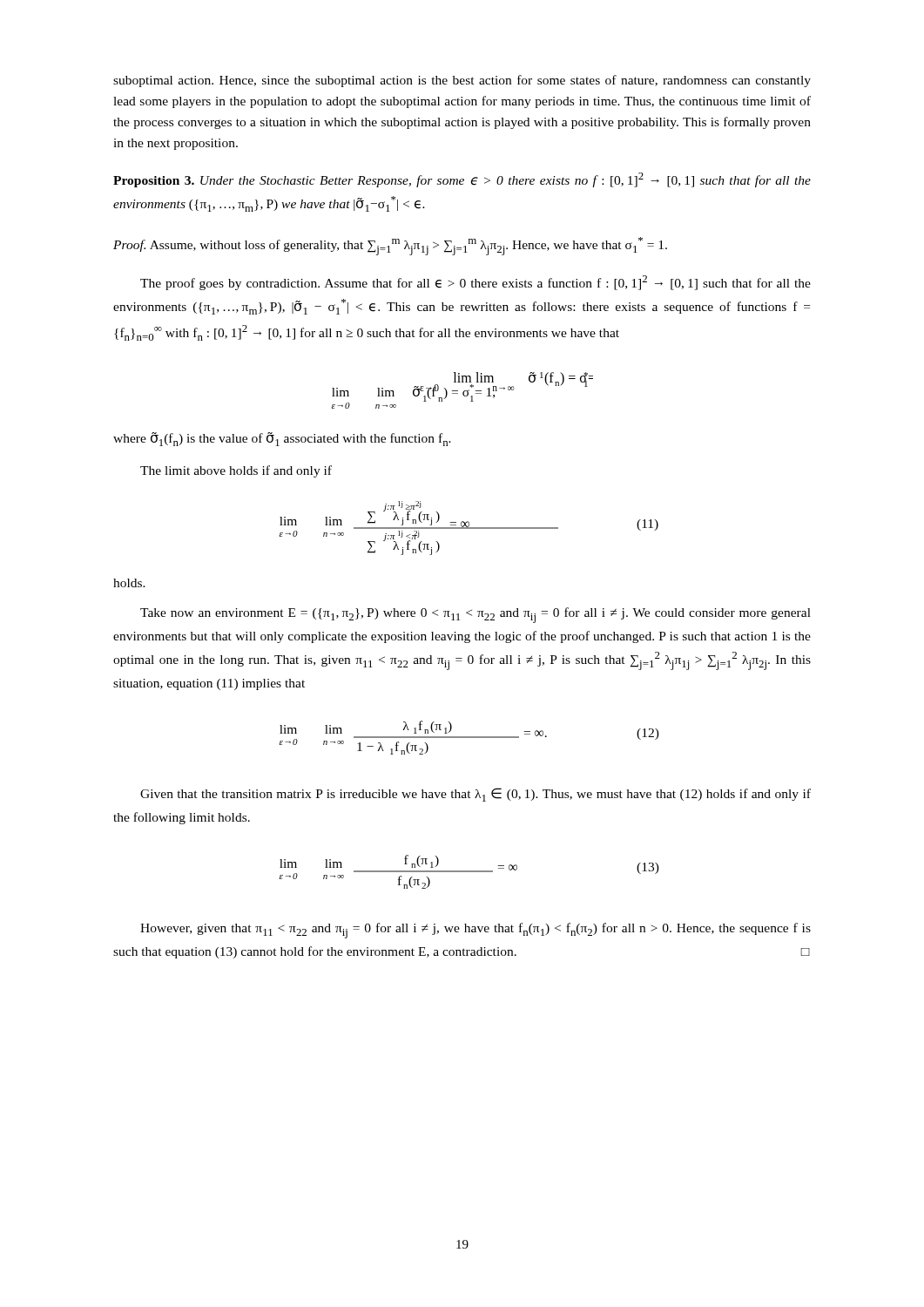Click on the text block that says "suboptimal action. Hence, since the"
Screen dimensions: 1307x924
462,111
